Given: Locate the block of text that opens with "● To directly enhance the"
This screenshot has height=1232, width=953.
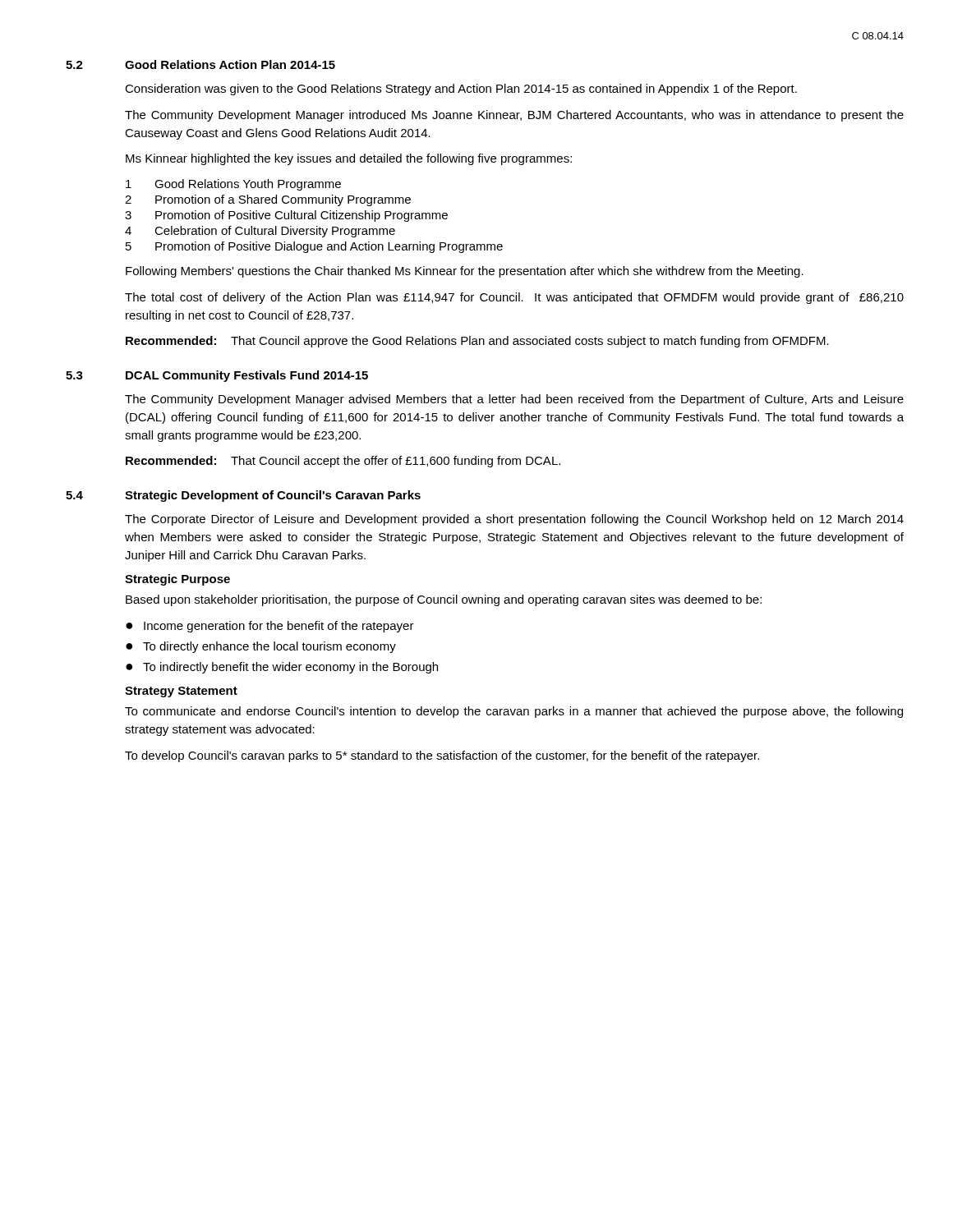Looking at the screenshot, I should point(260,646).
